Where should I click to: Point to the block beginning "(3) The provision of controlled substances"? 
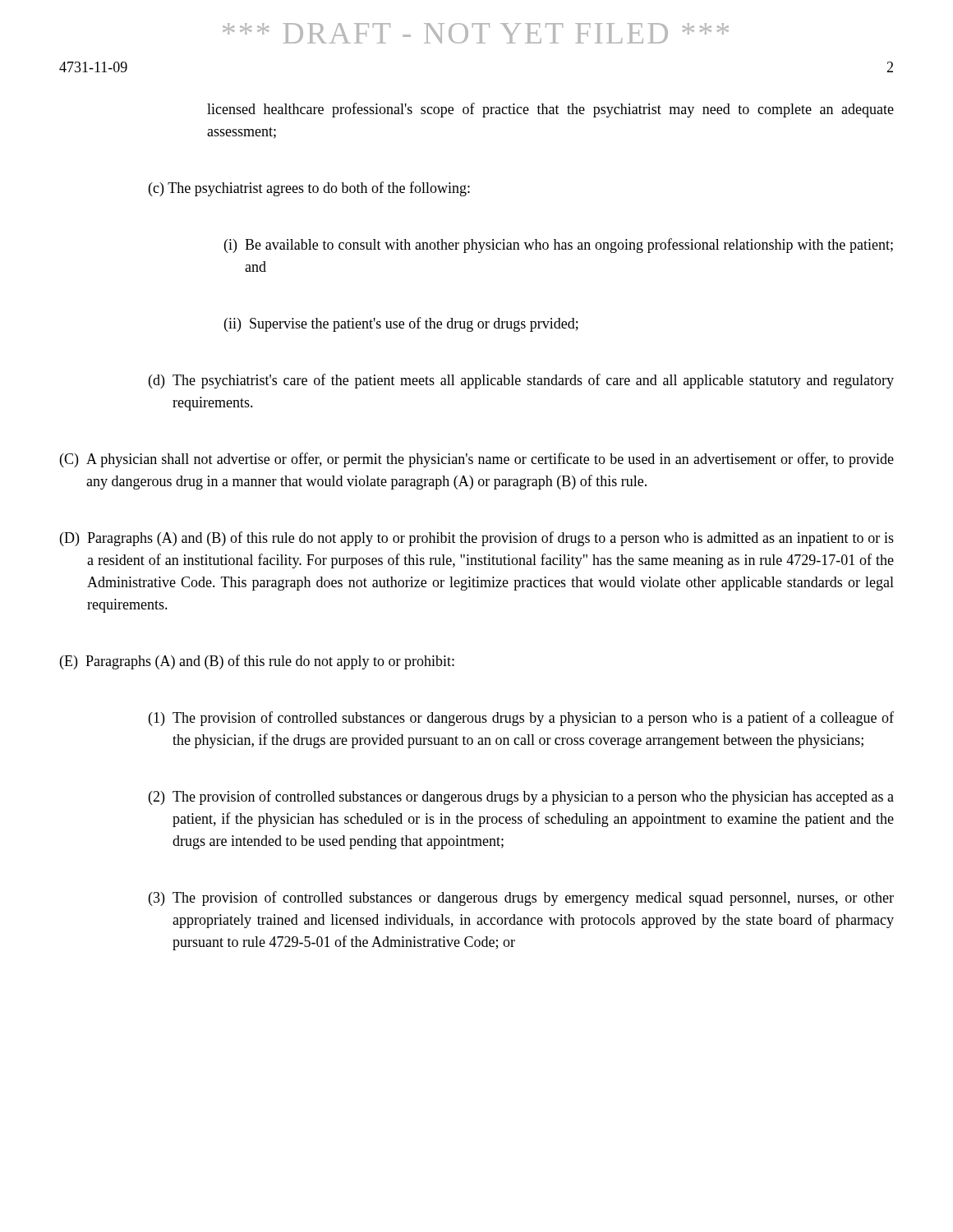(x=521, y=920)
